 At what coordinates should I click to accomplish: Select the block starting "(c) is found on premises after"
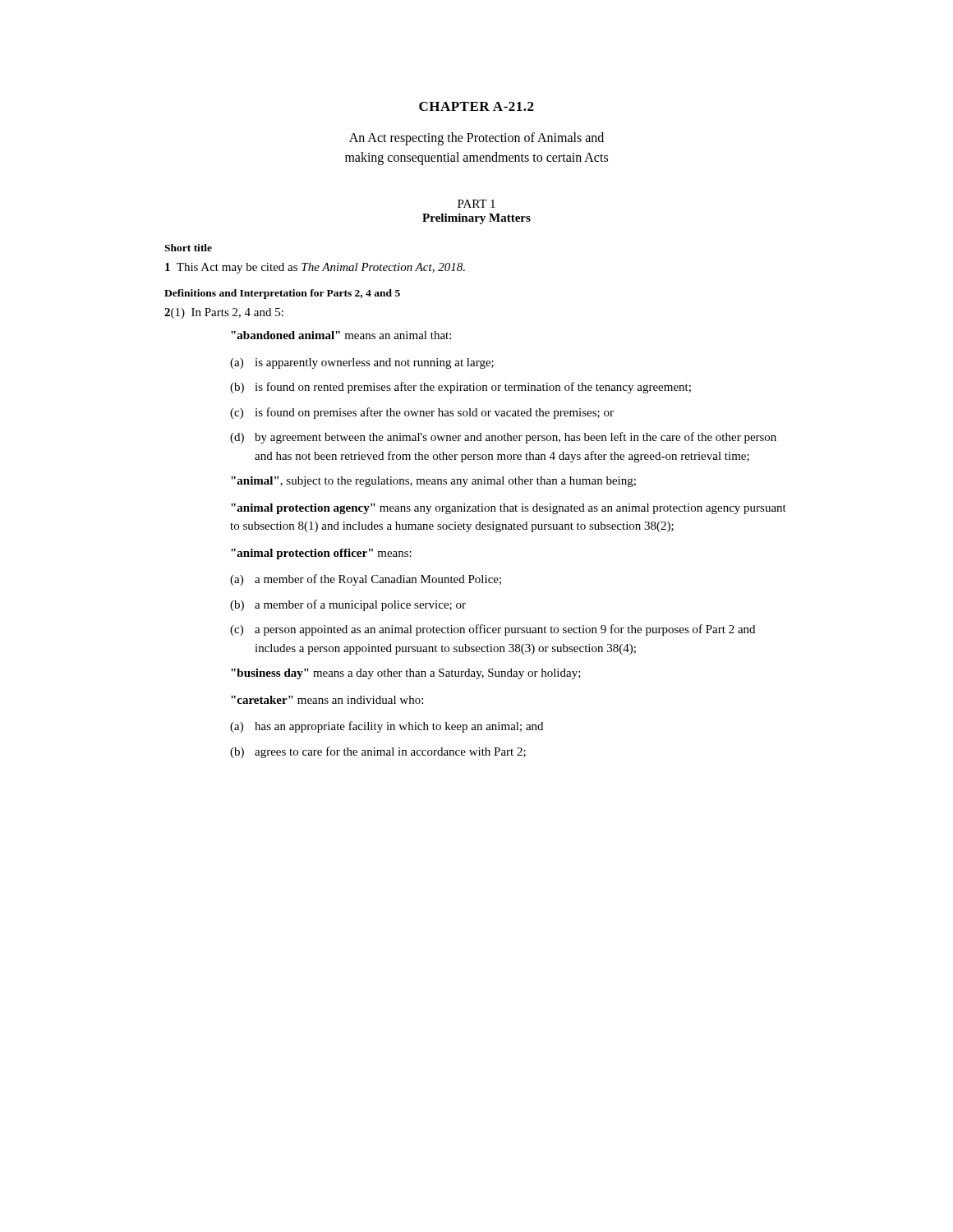pyautogui.click(x=422, y=412)
